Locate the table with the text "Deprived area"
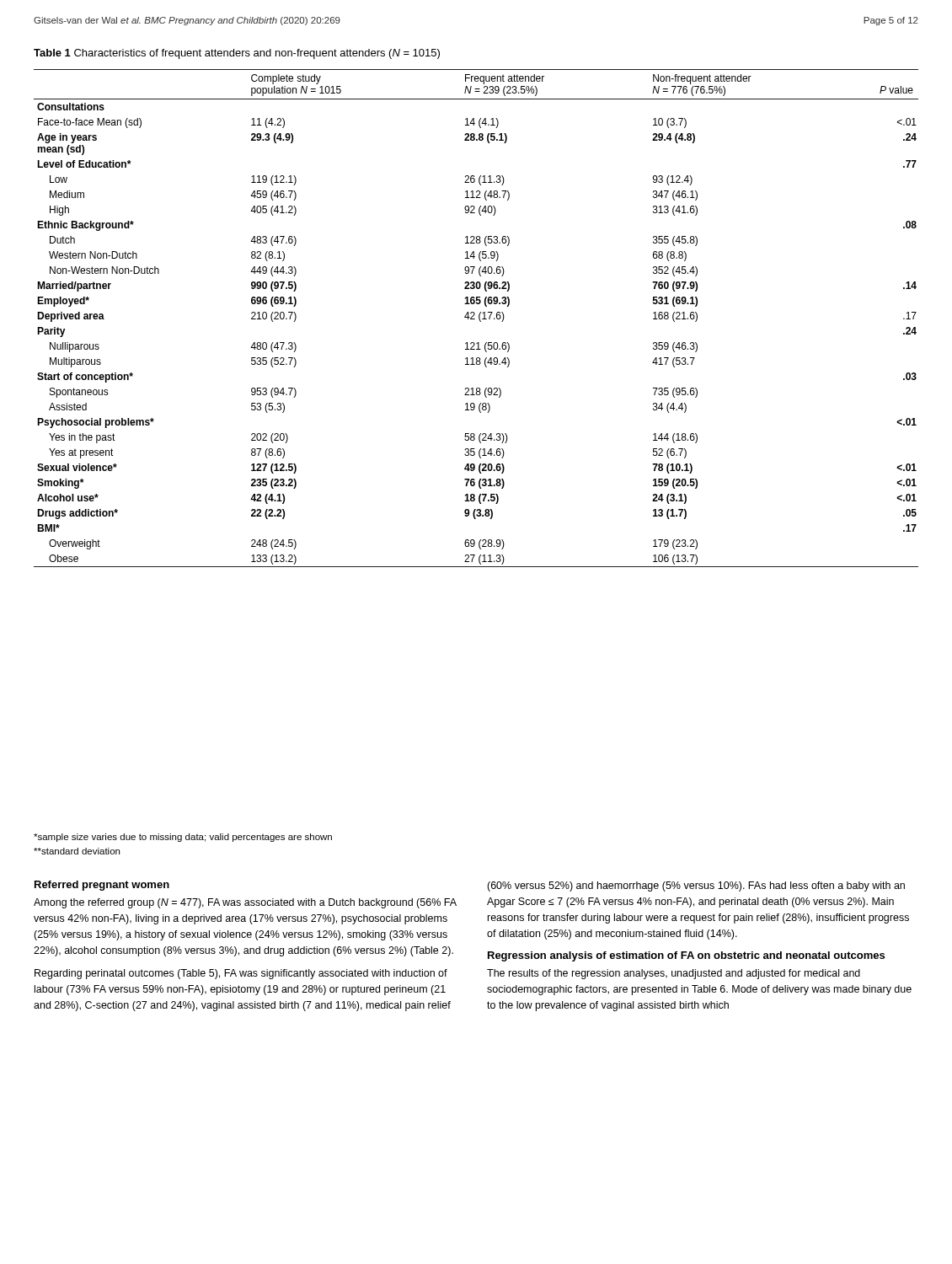The image size is (952, 1264). (476, 318)
